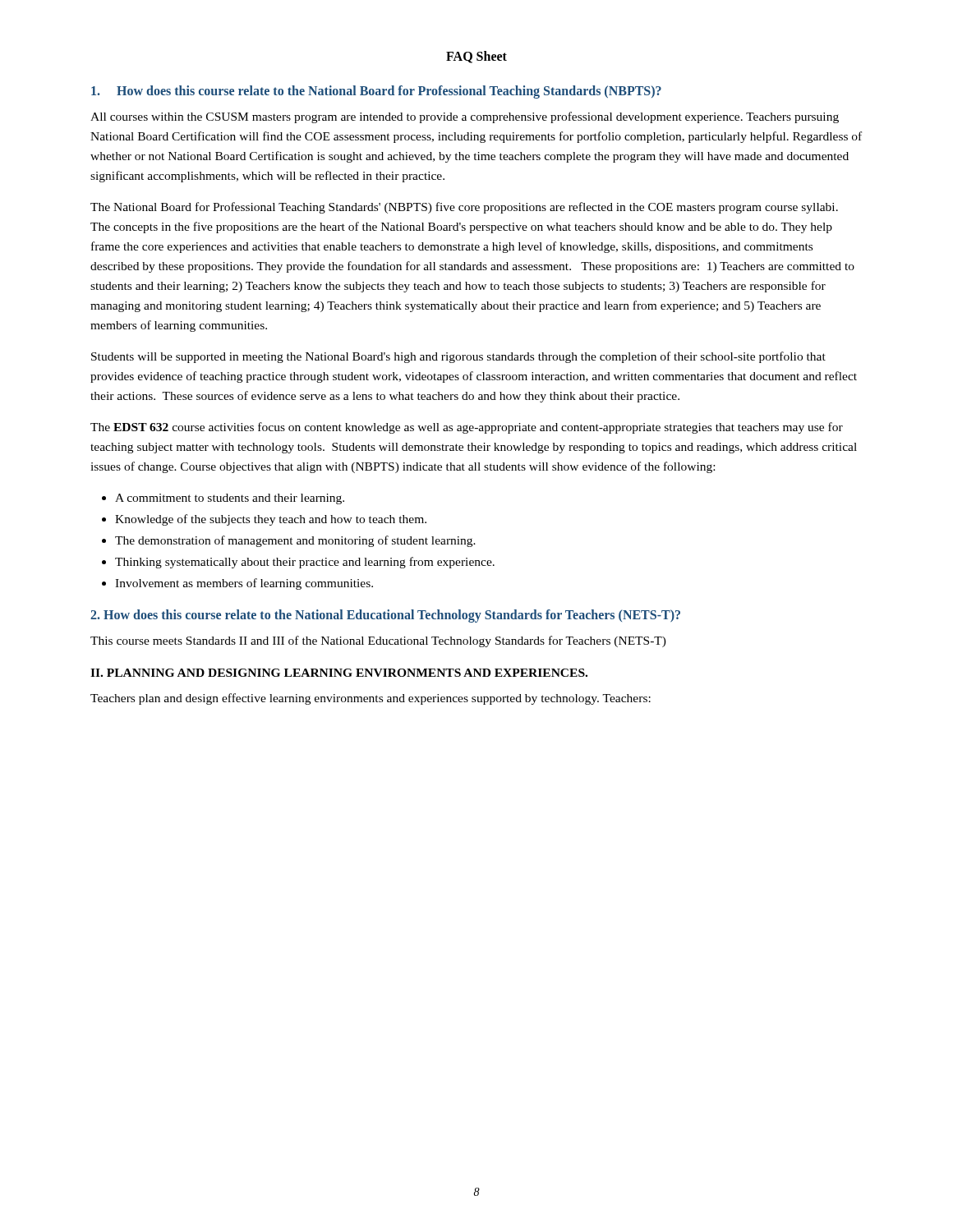The image size is (953, 1232).
Task: Locate the region starting "This course meets Standards II and III of"
Action: pyautogui.click(x=378, y=641)
